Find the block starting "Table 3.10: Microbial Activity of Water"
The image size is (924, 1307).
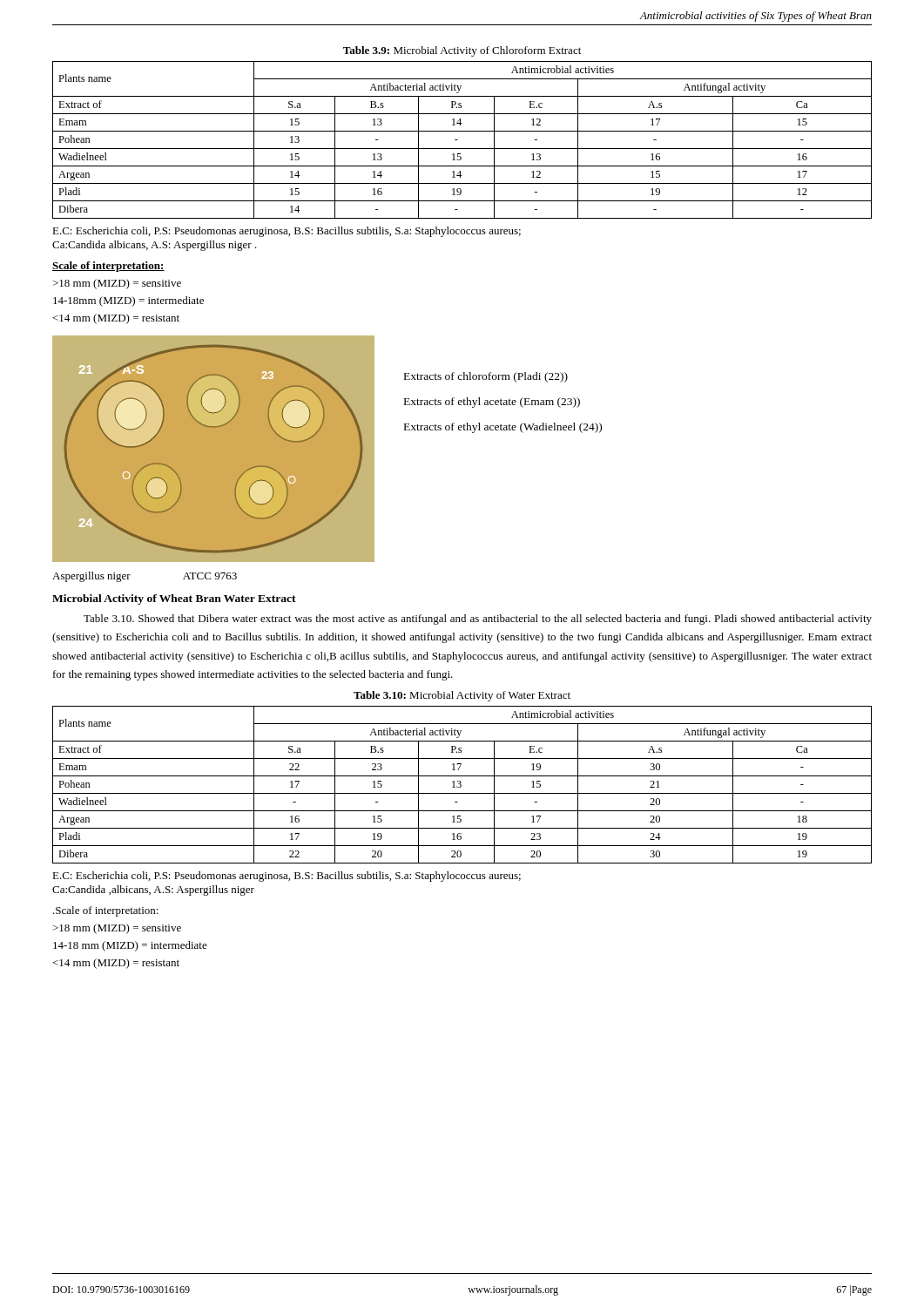pyautogui.click(x=462, y=695)
